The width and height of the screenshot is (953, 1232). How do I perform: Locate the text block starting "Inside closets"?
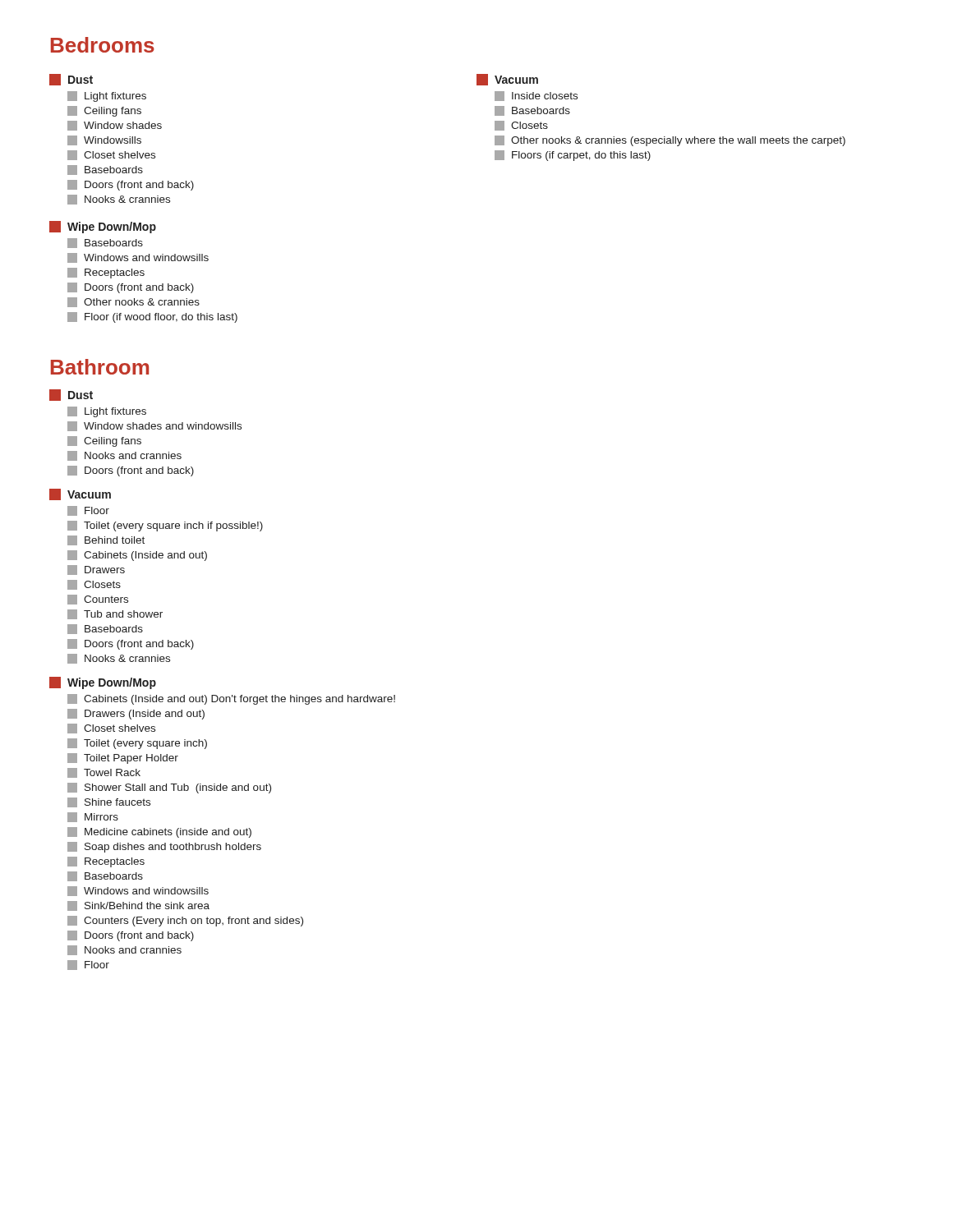pos(536,96)
